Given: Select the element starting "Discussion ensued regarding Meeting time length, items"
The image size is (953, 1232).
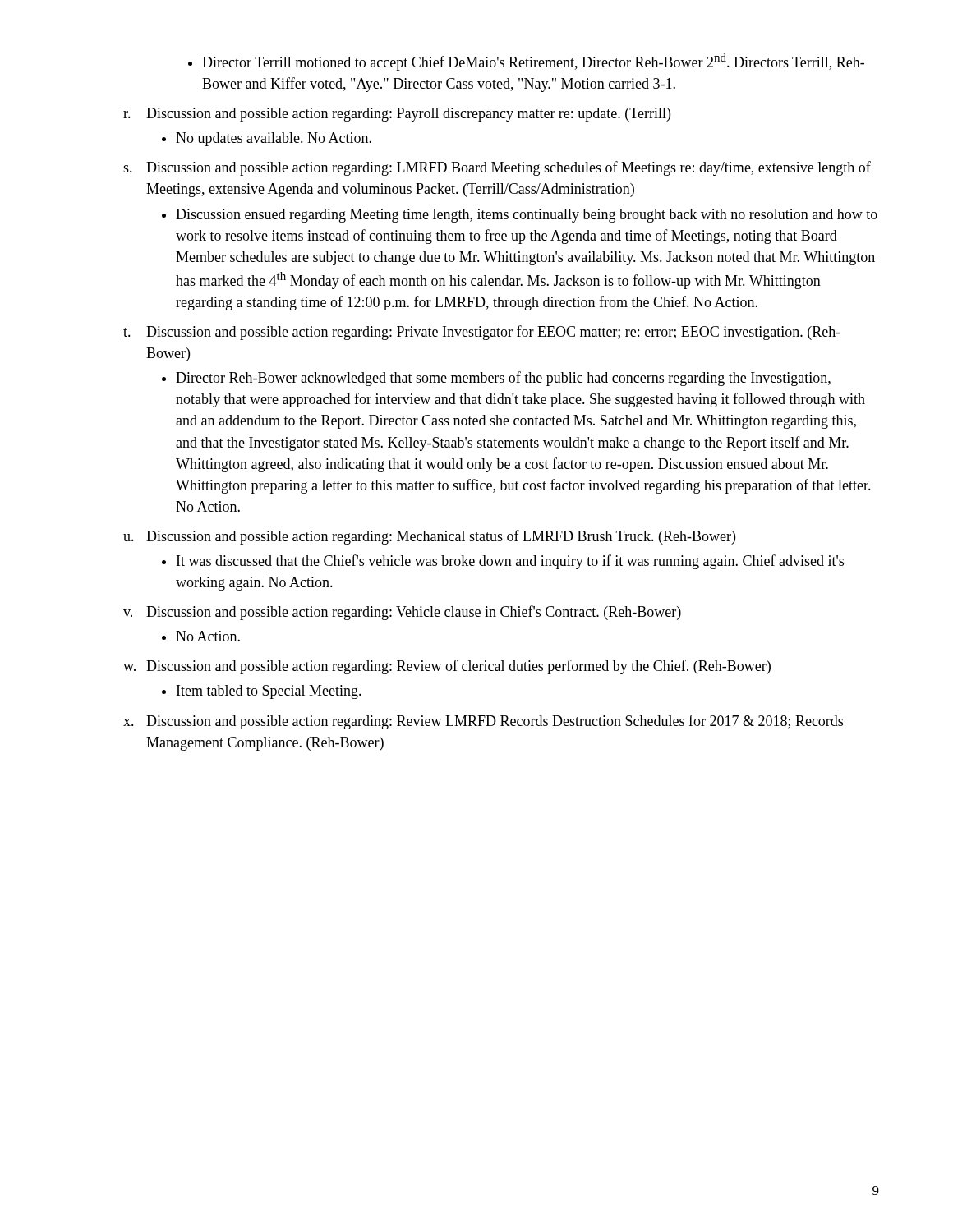Looking at the screenshot, I should 513,258.
